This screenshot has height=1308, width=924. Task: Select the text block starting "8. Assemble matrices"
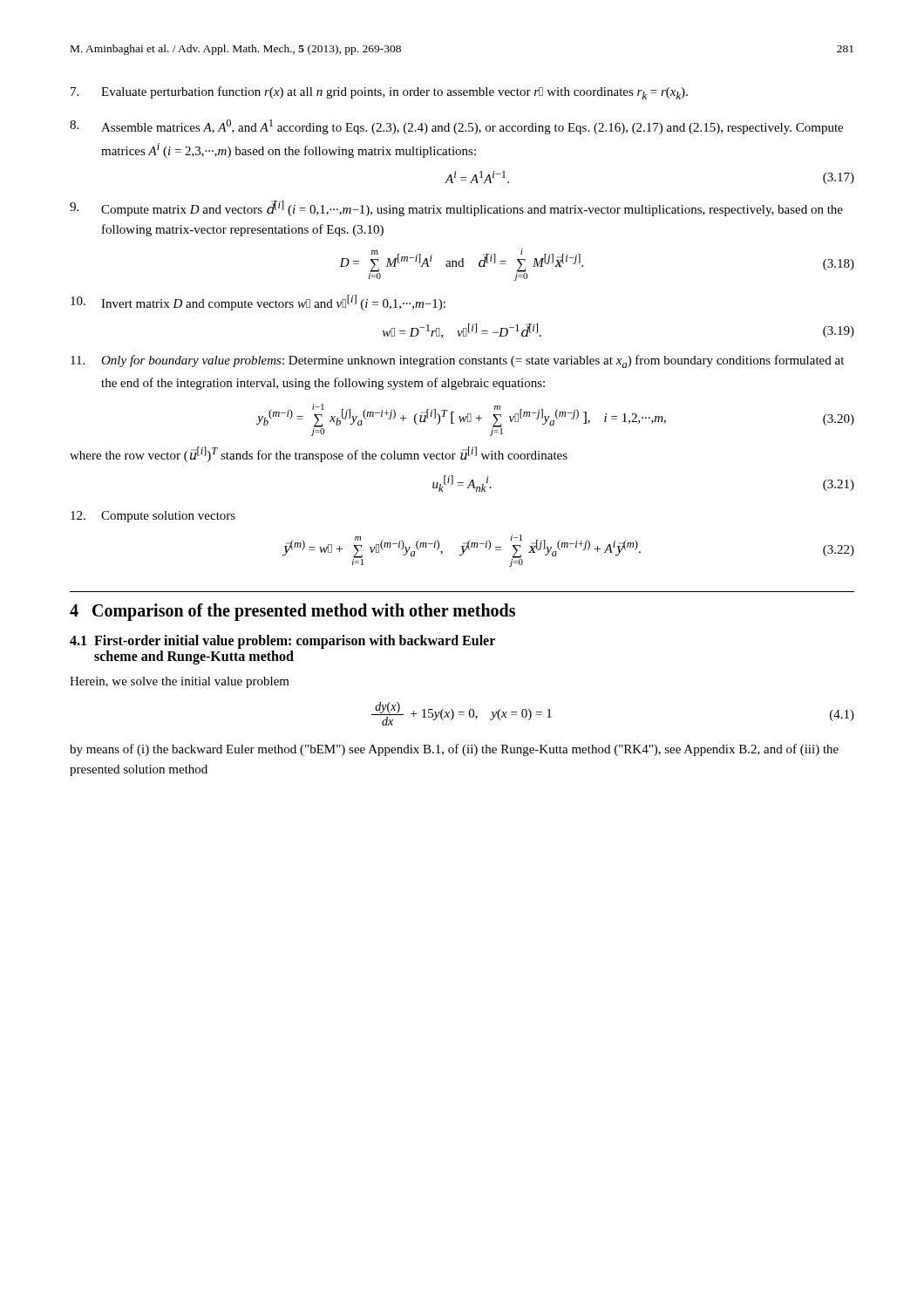[x=462, y=138]
